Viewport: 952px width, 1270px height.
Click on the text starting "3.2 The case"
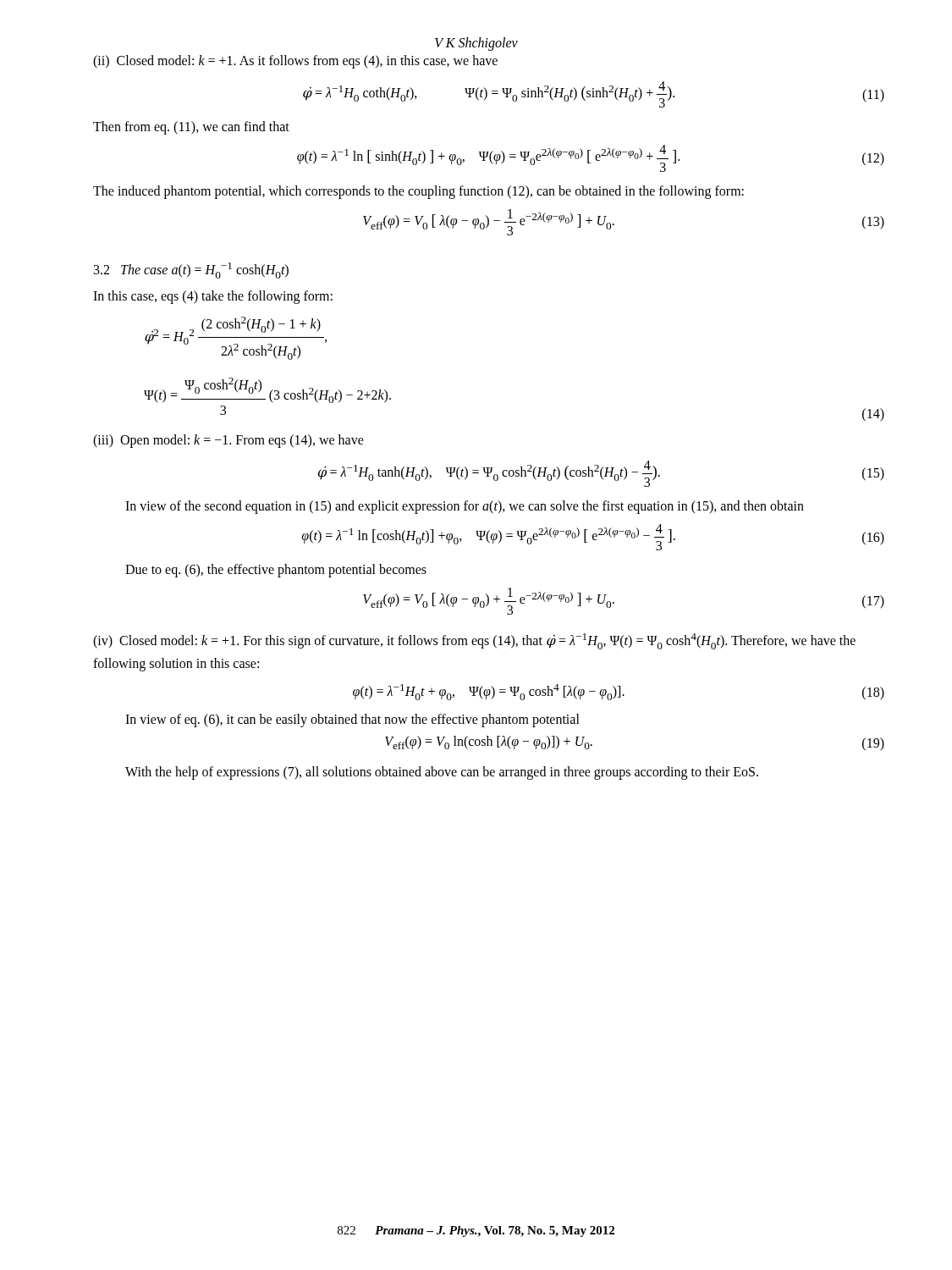click(191, 270)
